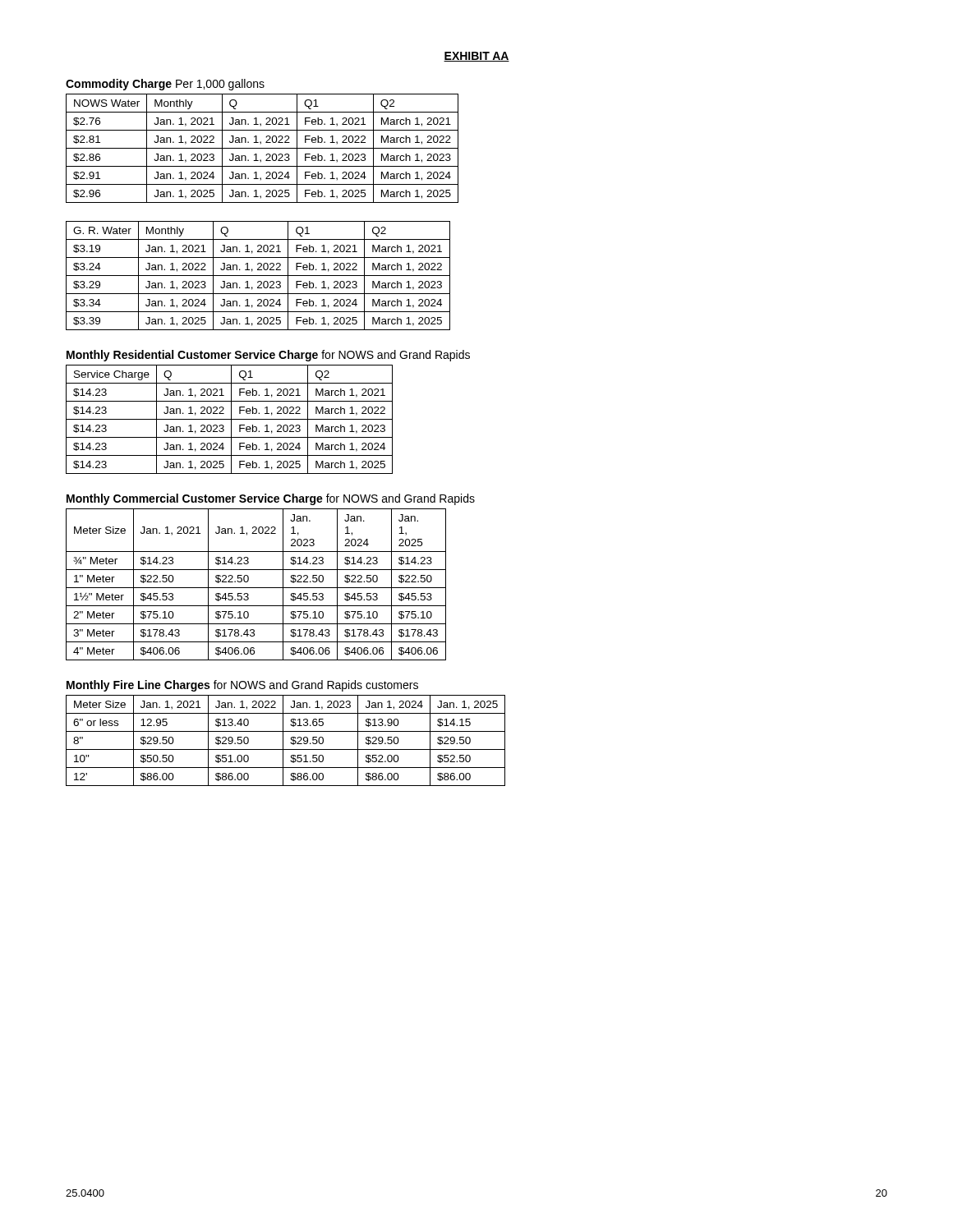The width and height of the screenshot is (953, 1232).
Task: Locate the section header that opens with "Monthly Fire Line Charges for NOWS and Grand"
Action: pos(242,685)
